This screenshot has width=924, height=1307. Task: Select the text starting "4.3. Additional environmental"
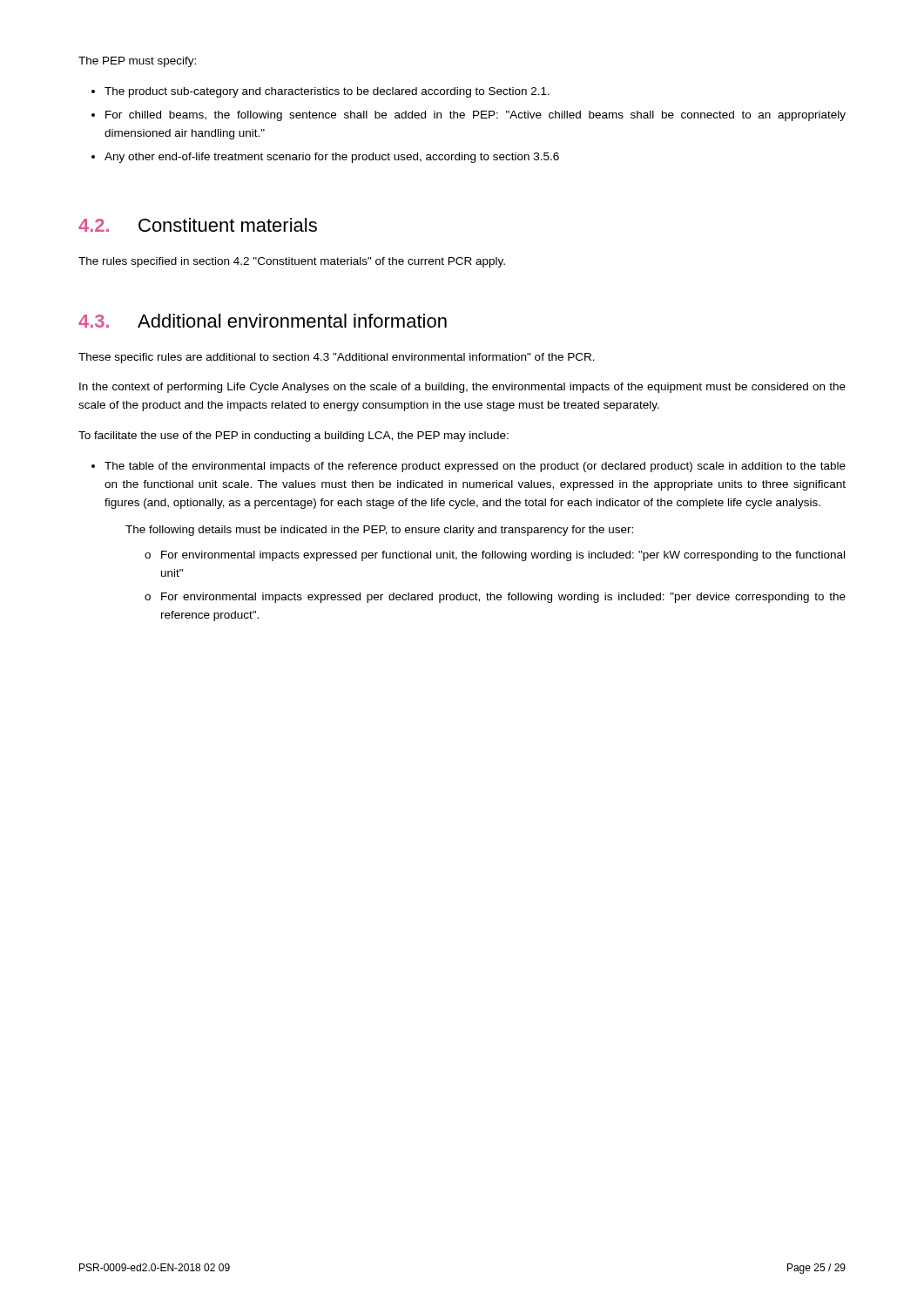(263, 321)
